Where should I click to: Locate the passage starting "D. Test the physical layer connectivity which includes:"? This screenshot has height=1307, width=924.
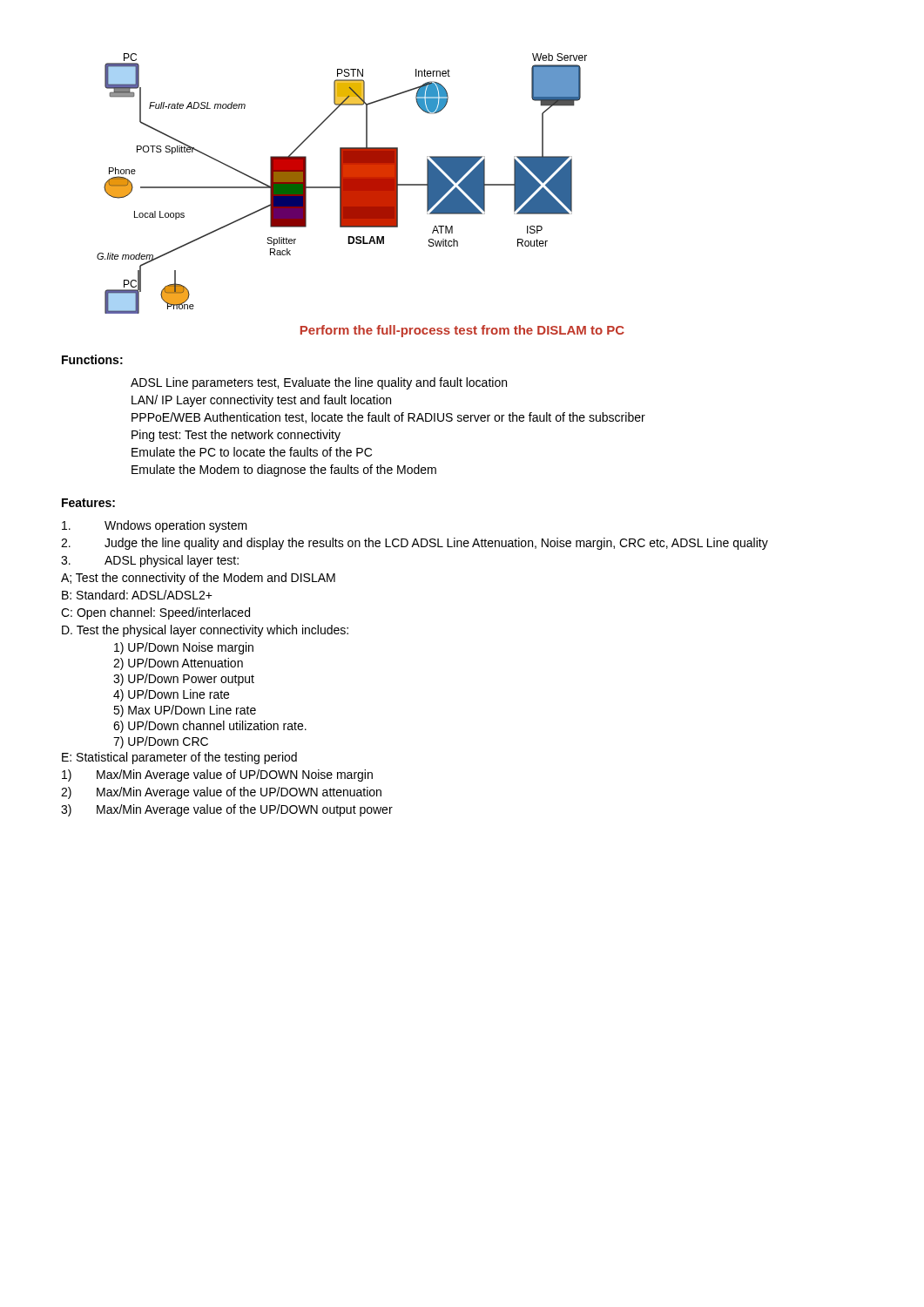(x=205, y=630)
